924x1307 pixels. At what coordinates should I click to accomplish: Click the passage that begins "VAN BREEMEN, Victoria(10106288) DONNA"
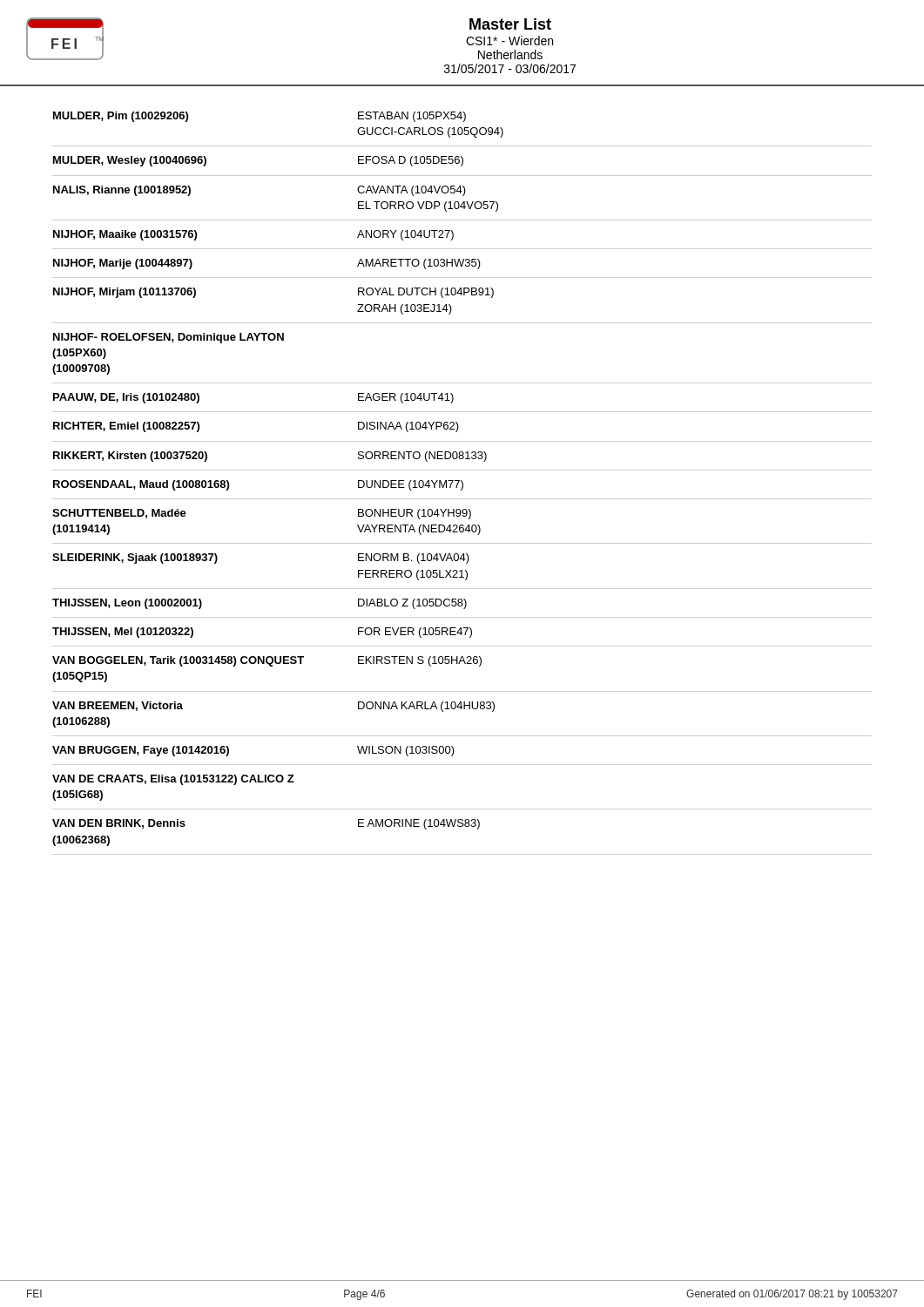click(x=115, y=706)
